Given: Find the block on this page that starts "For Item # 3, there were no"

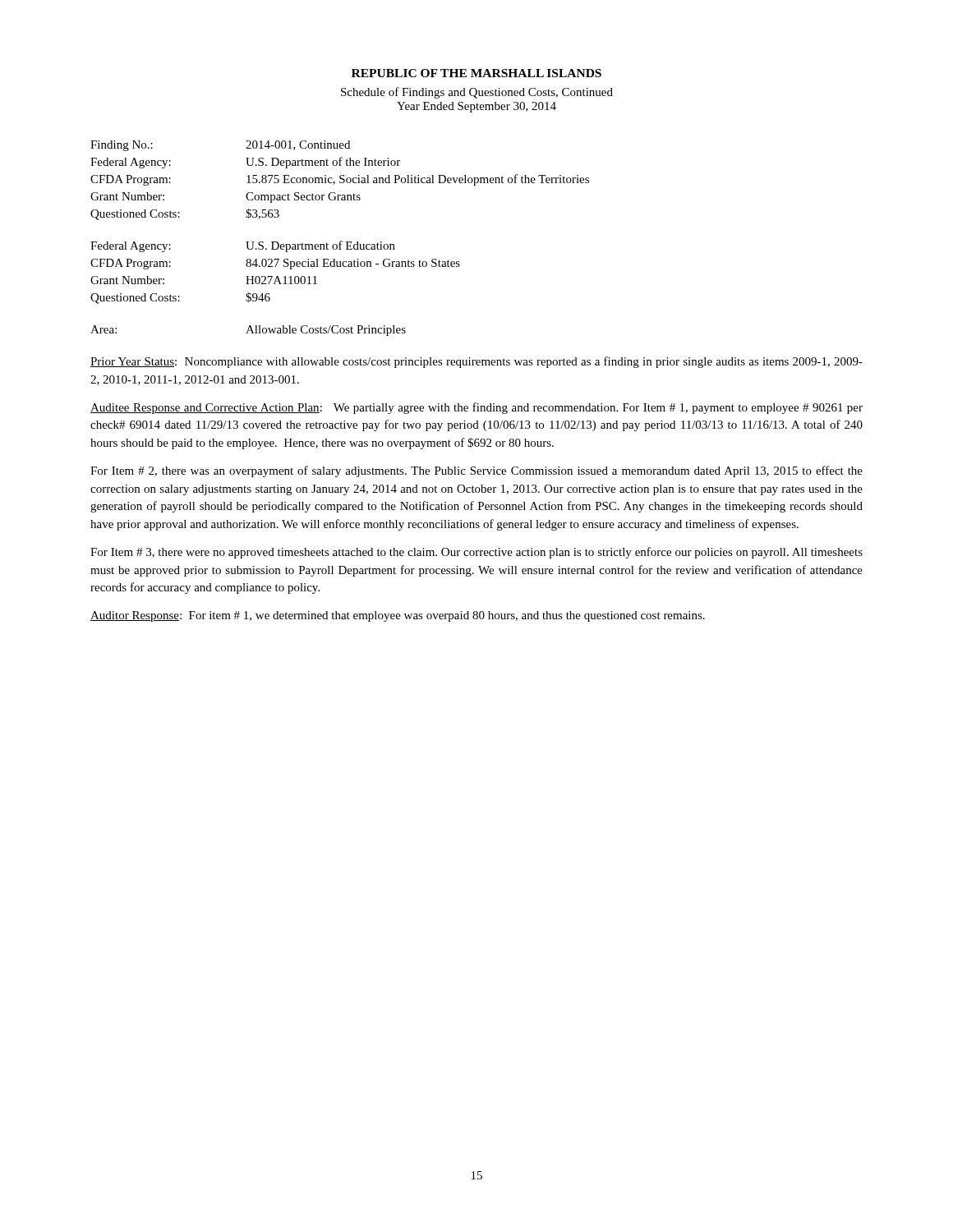Looking at the screenshot, I should click(x=476, y=570).
